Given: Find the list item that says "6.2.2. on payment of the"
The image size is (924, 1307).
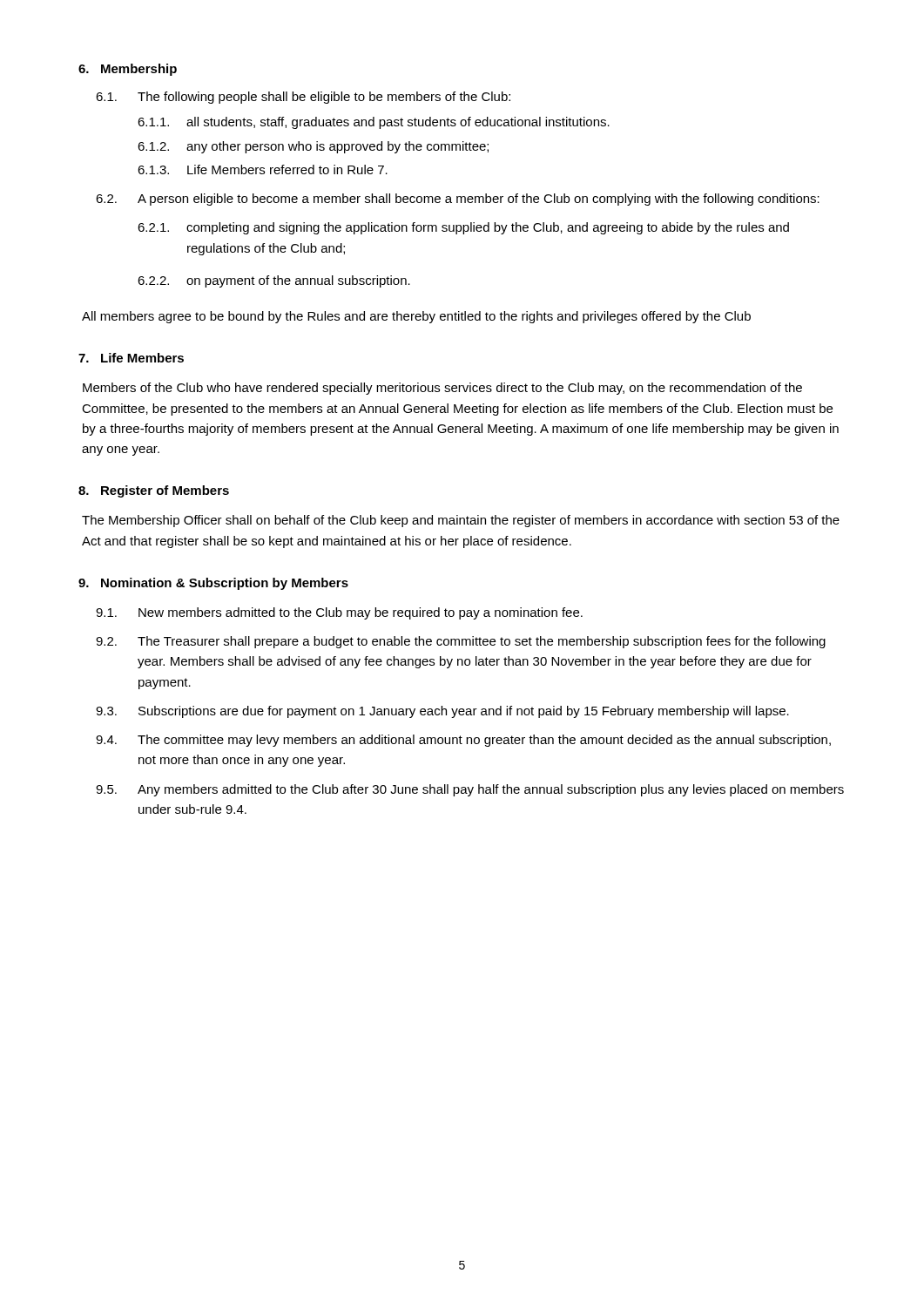Looking at the screenshot, I should pos(274,280).
